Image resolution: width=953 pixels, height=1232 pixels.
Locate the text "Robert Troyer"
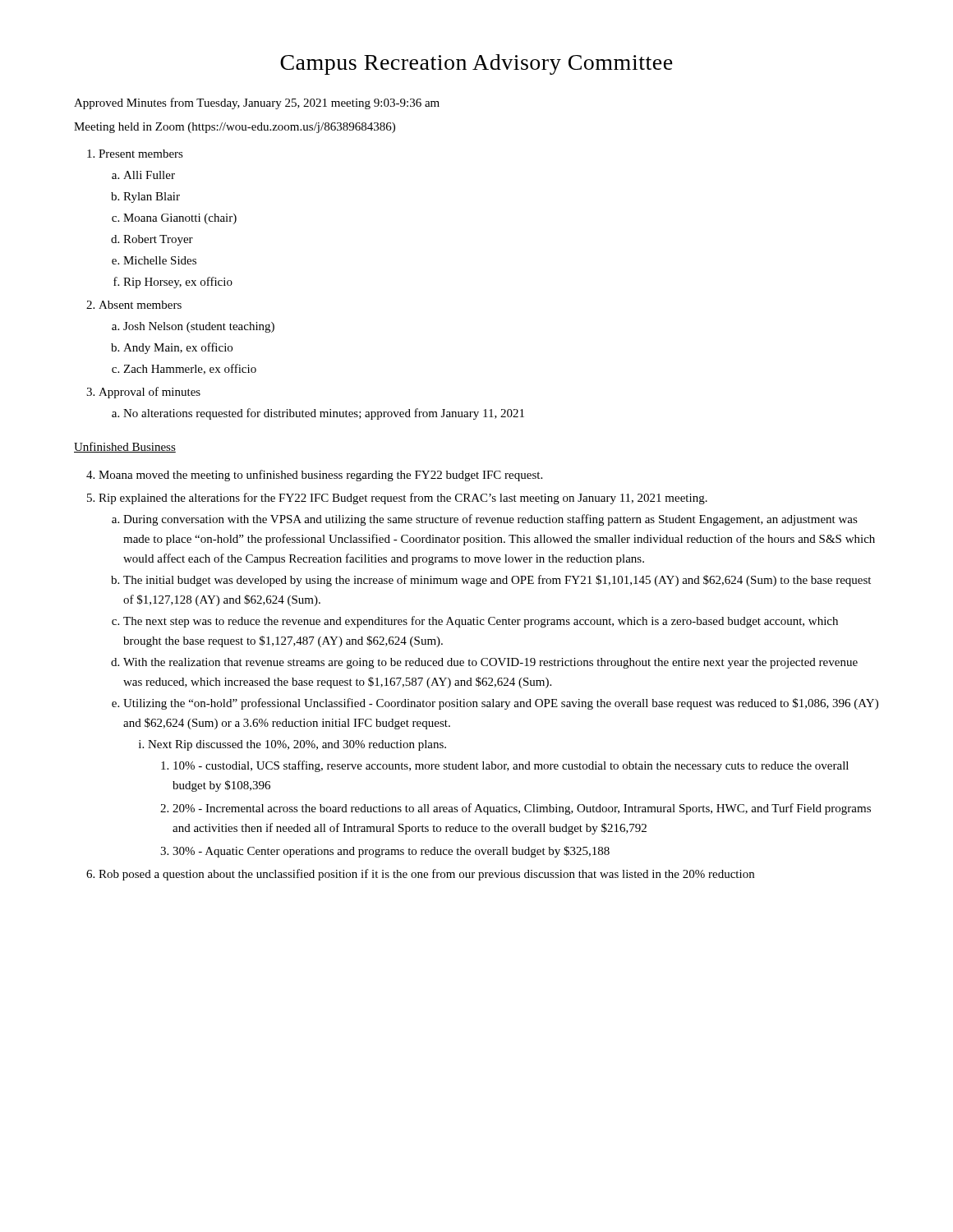tap(158, 239)
